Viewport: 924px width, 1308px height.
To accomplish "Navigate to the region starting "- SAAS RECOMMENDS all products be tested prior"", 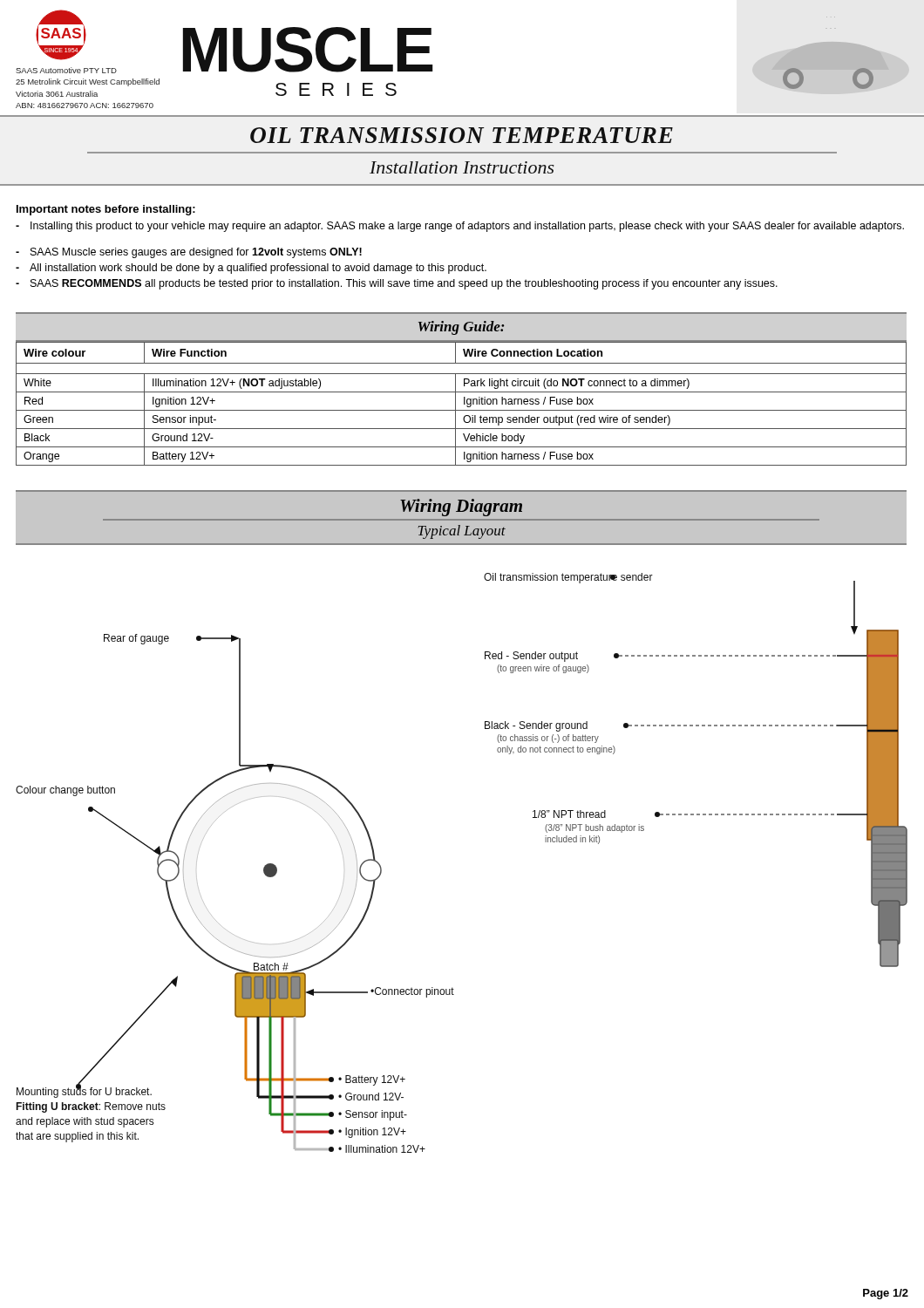I will [x=461, y=284].
